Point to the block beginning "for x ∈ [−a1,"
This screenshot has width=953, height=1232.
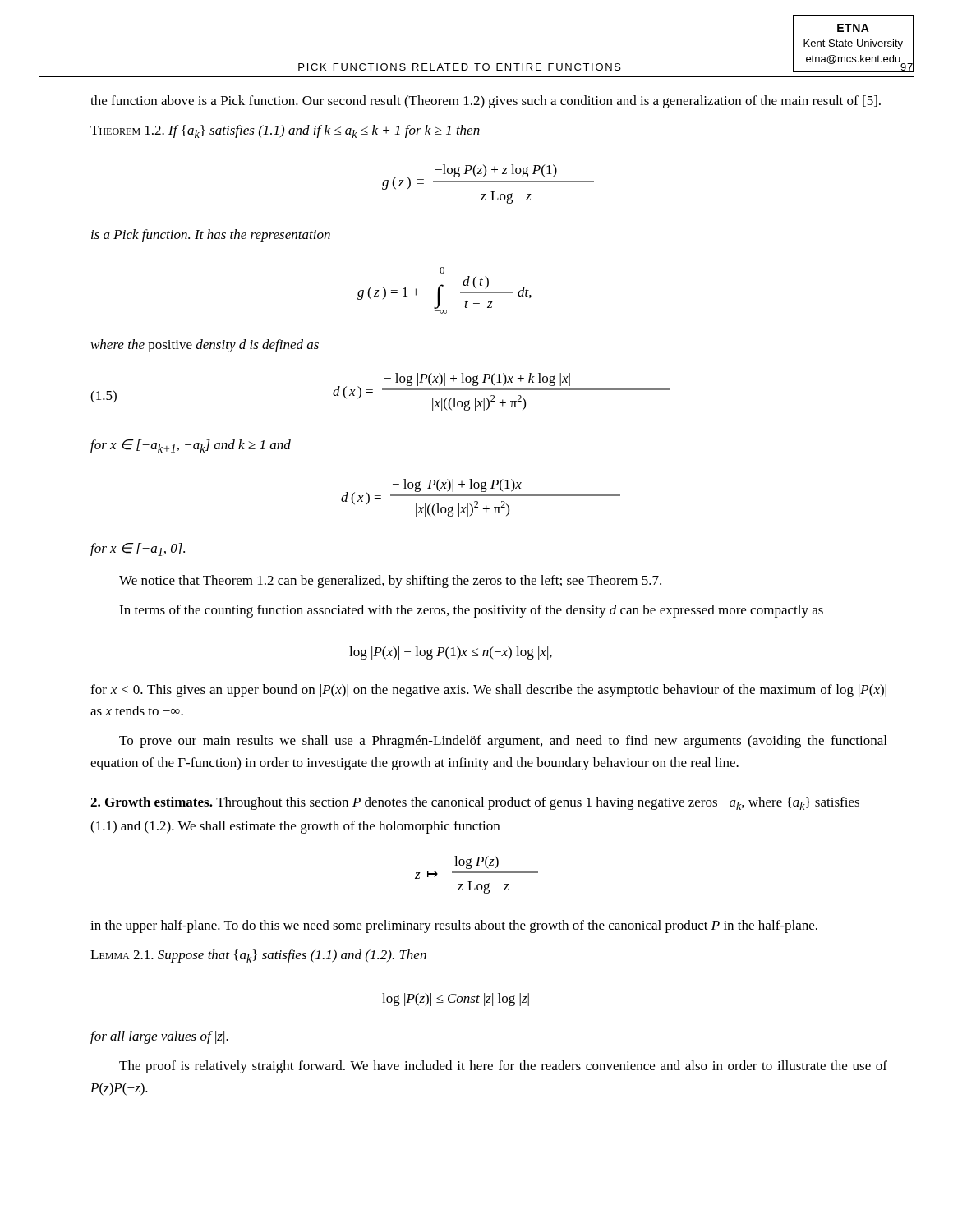138,549
